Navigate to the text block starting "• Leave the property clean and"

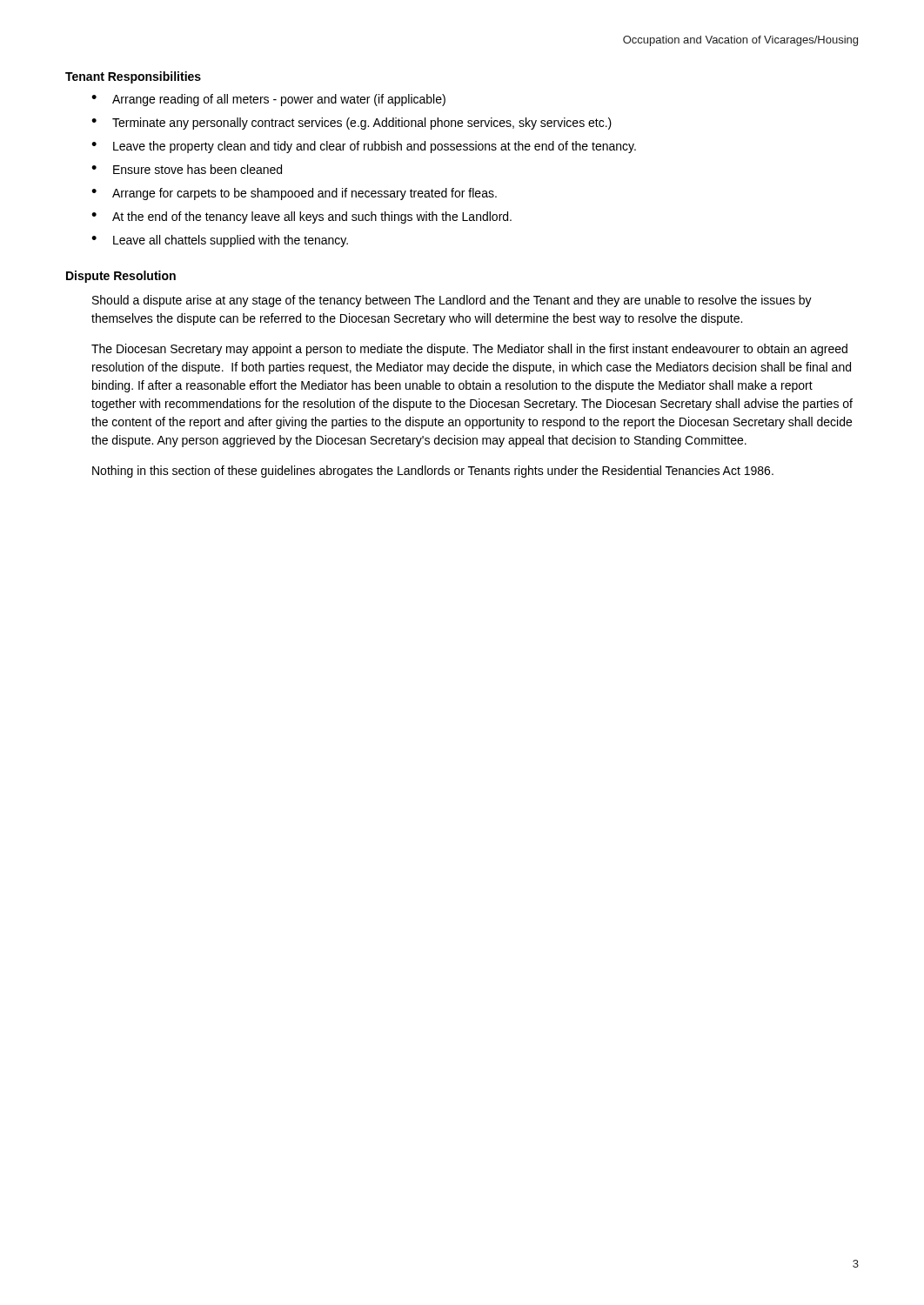tap(475, 147)
